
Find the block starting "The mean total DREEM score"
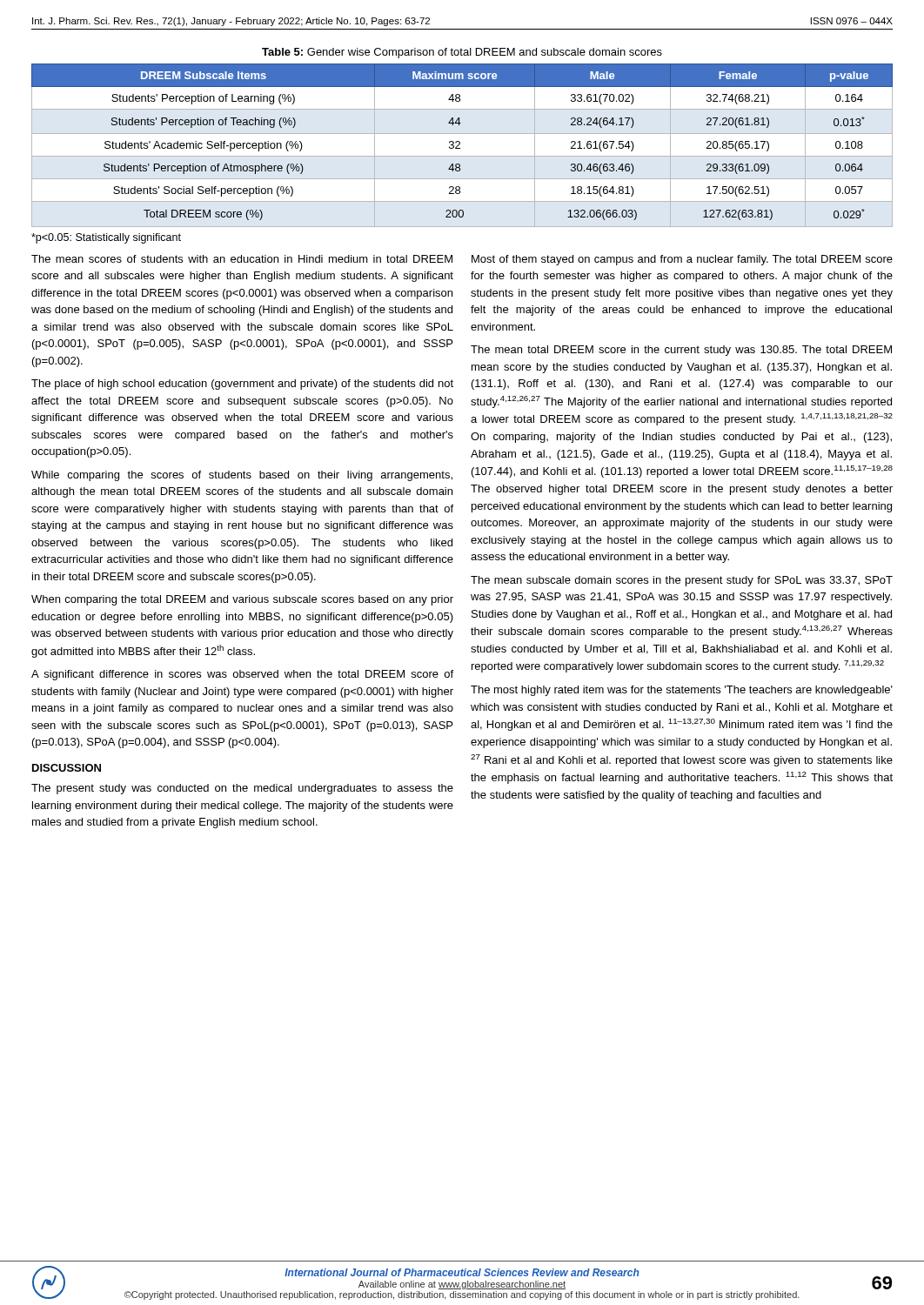click(x=682, y=453)
